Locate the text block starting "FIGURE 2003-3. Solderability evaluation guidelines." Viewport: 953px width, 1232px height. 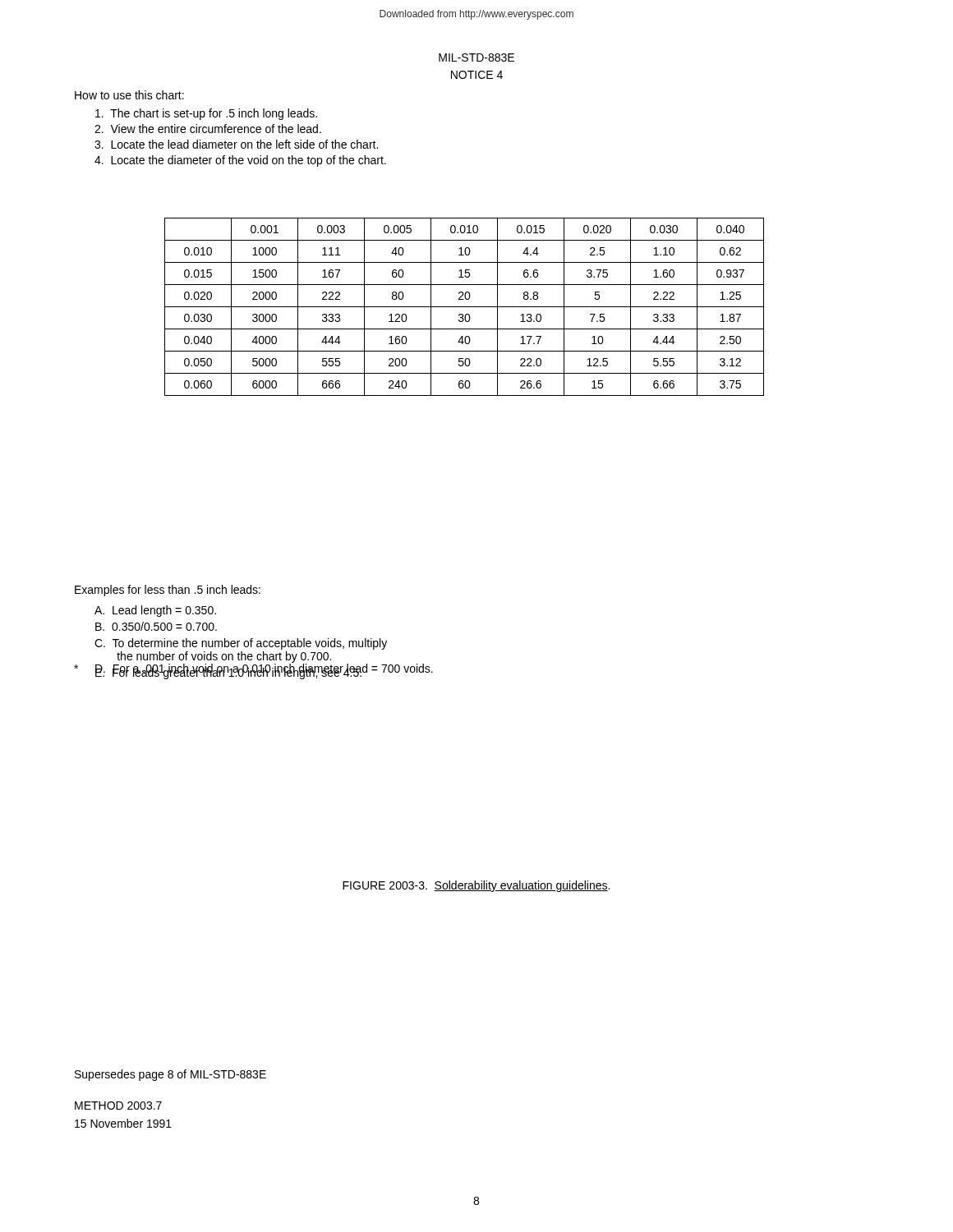point(476,885)
